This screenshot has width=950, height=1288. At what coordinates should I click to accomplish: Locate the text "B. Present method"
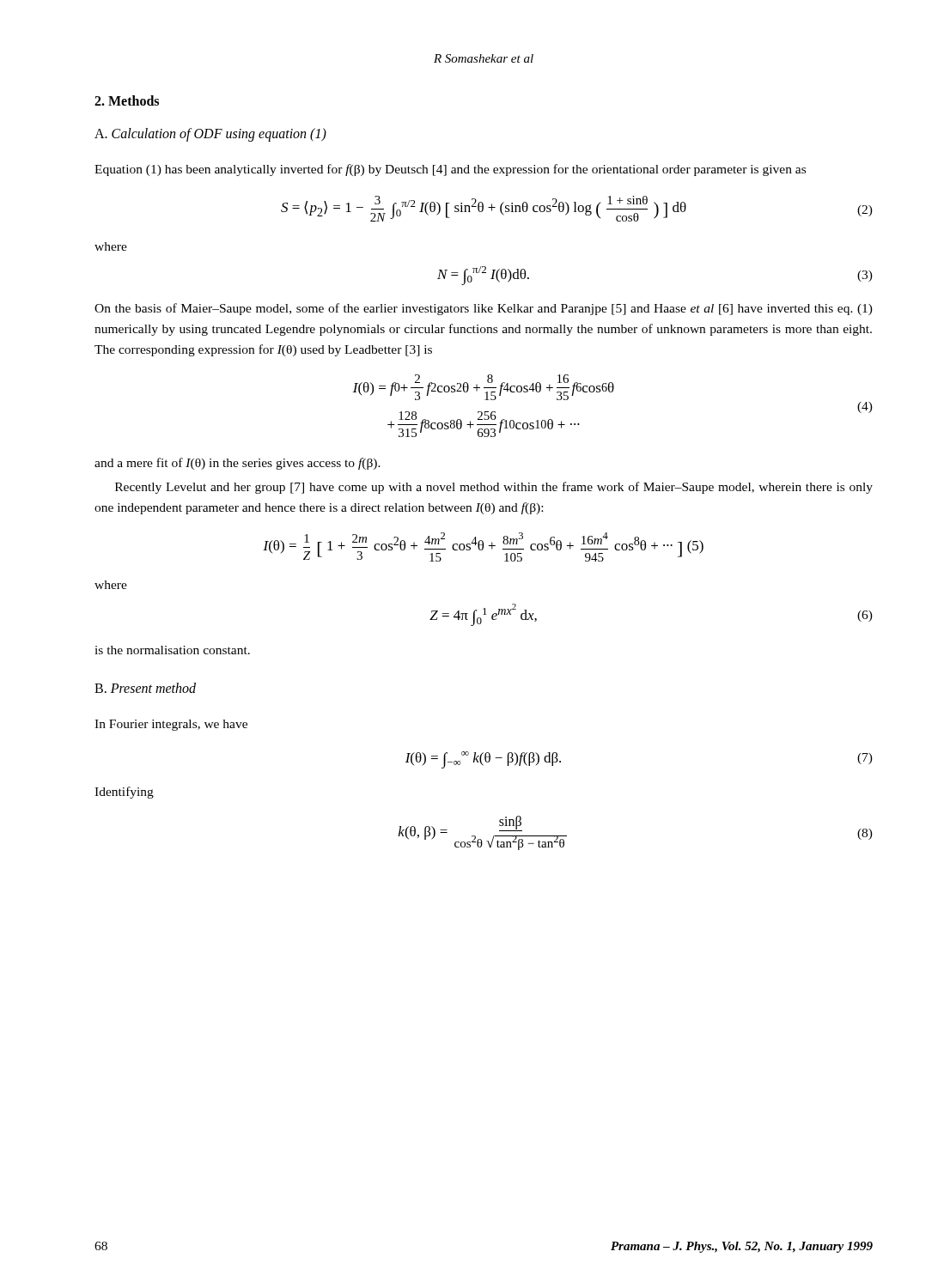click(x=145, y=688)
